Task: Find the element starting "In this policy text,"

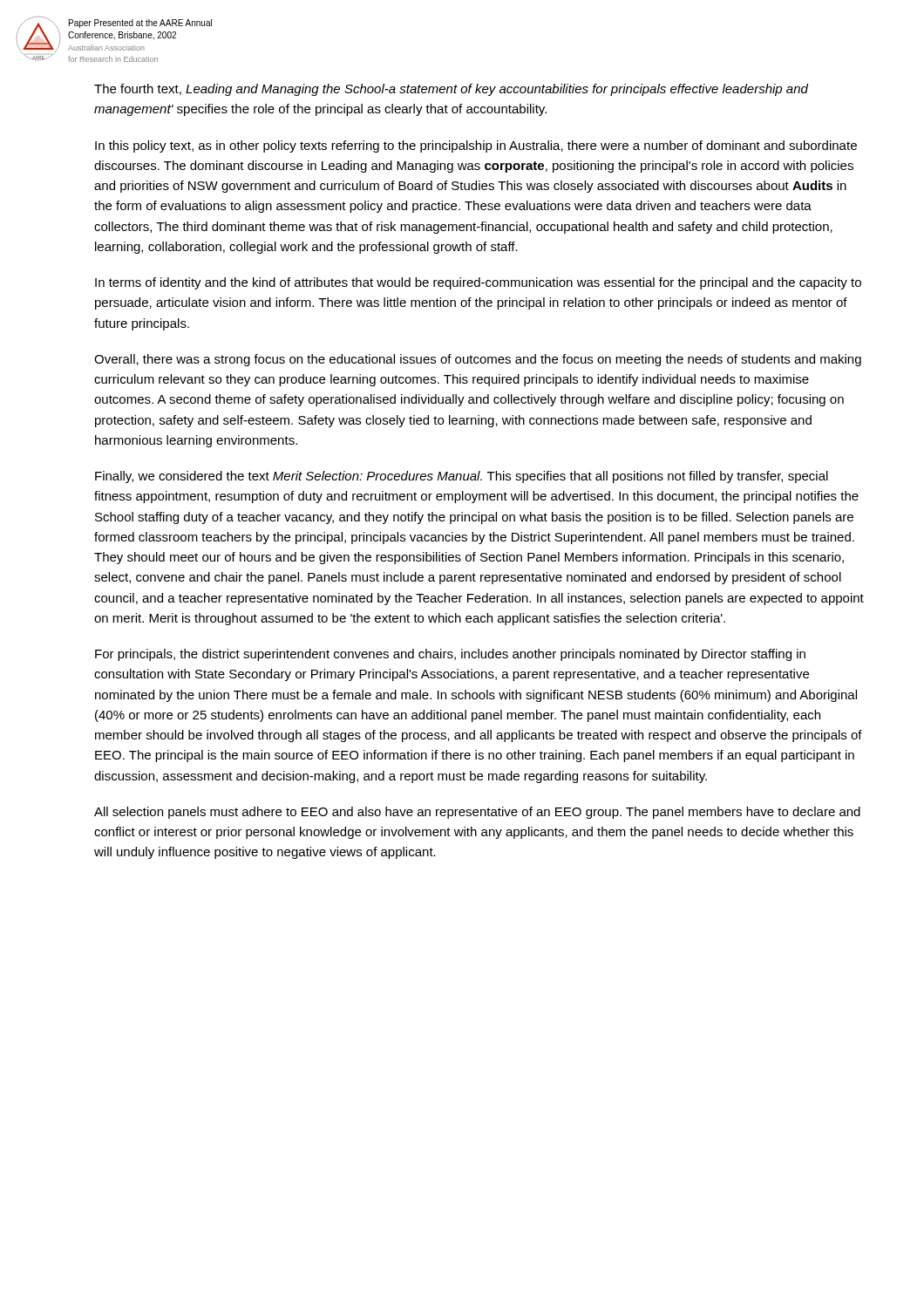Action: click(476, 195)
